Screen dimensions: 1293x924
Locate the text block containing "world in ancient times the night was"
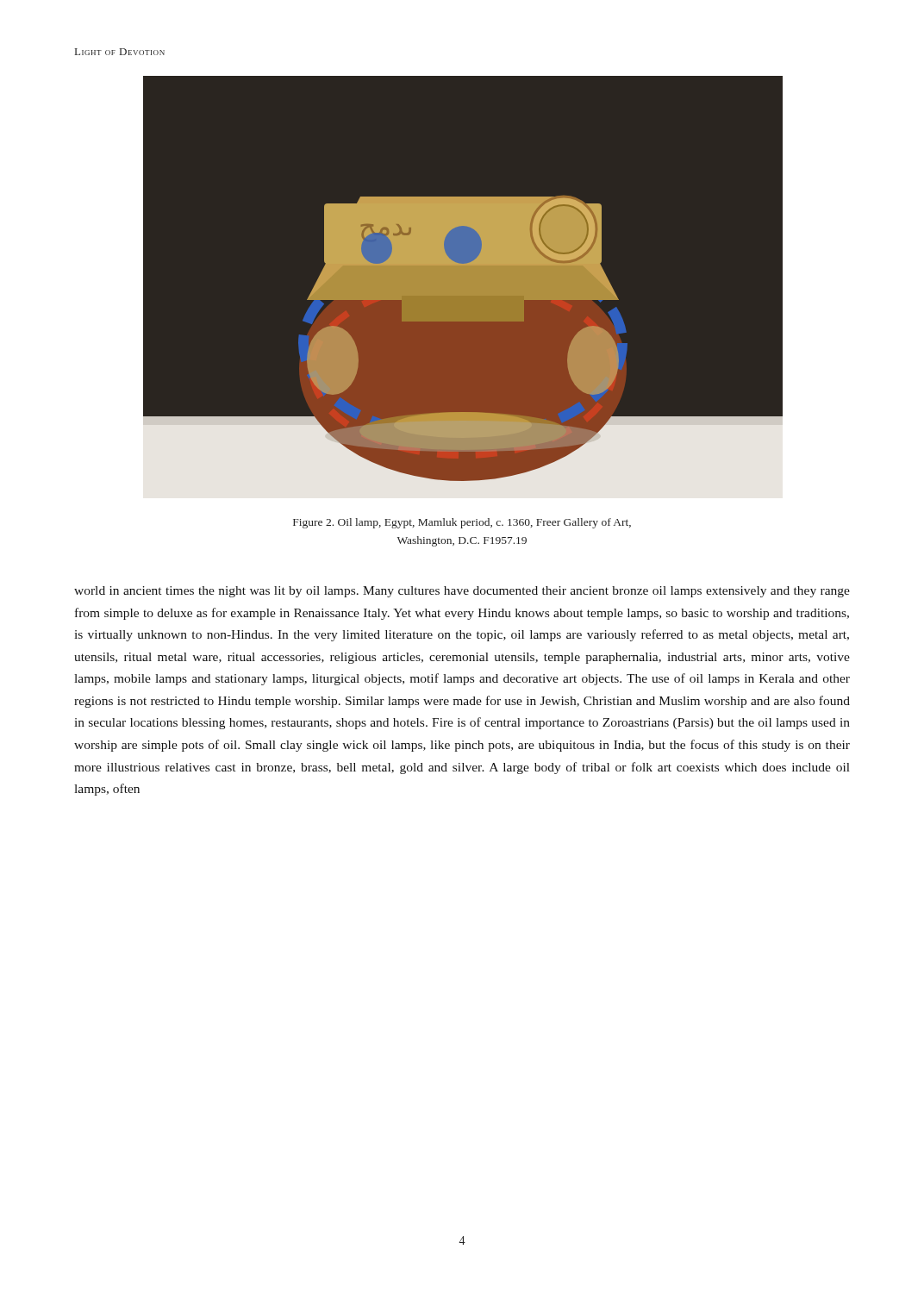pyautogui.click(x=462, y=689)
